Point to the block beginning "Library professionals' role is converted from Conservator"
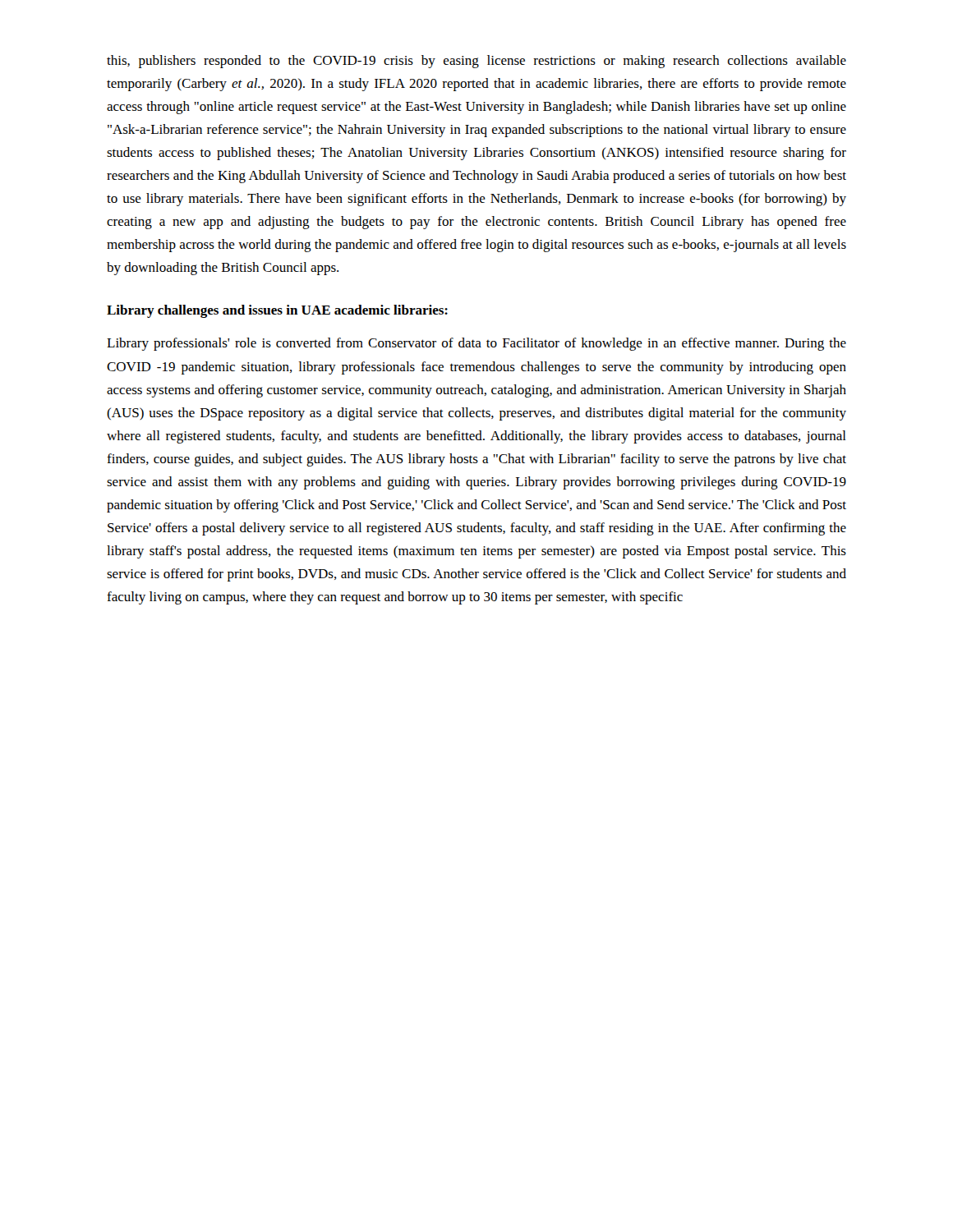The width and height of the screenshot is (953, 1232). pos(476,470)
